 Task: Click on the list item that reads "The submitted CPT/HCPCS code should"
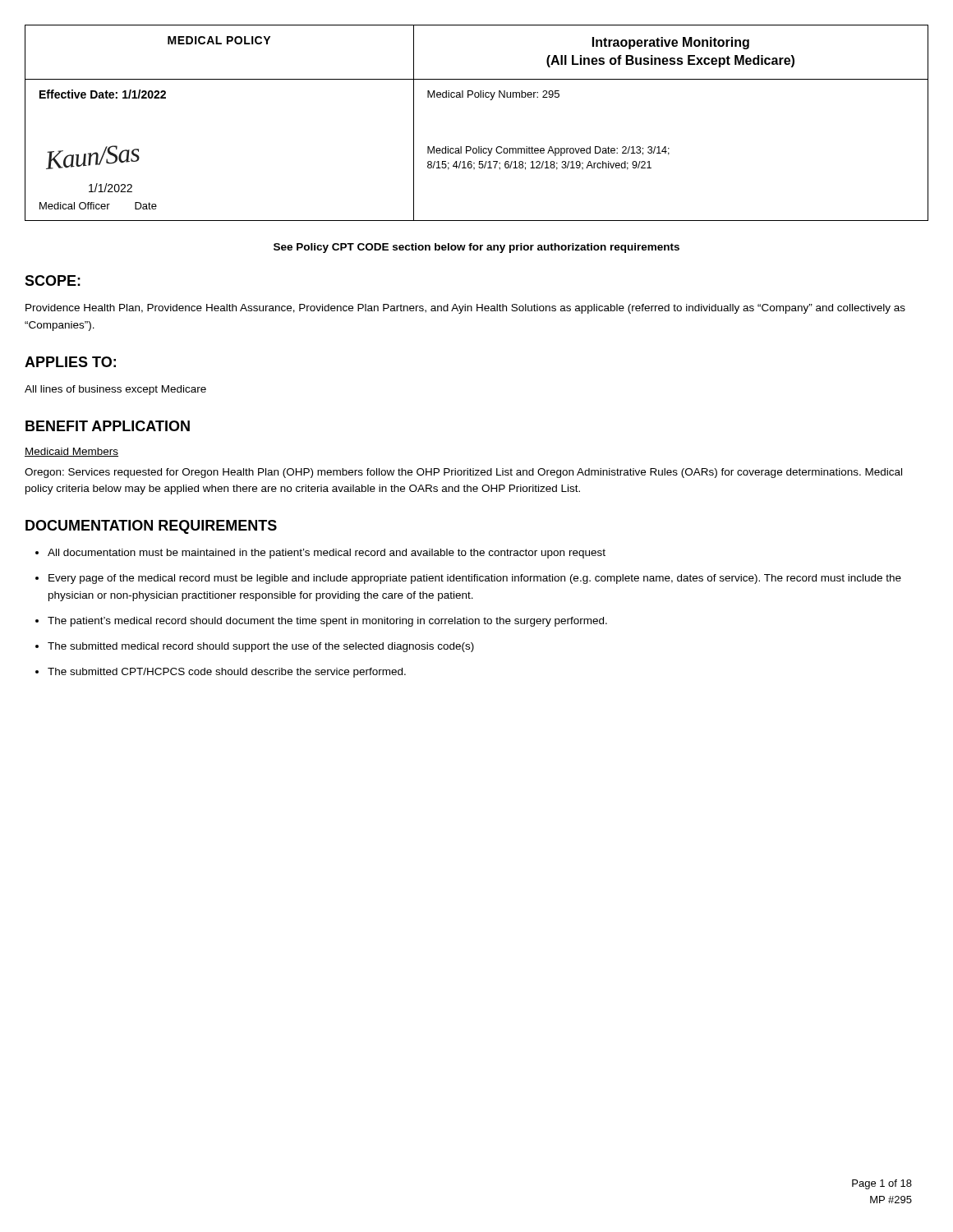click(227, 671)
